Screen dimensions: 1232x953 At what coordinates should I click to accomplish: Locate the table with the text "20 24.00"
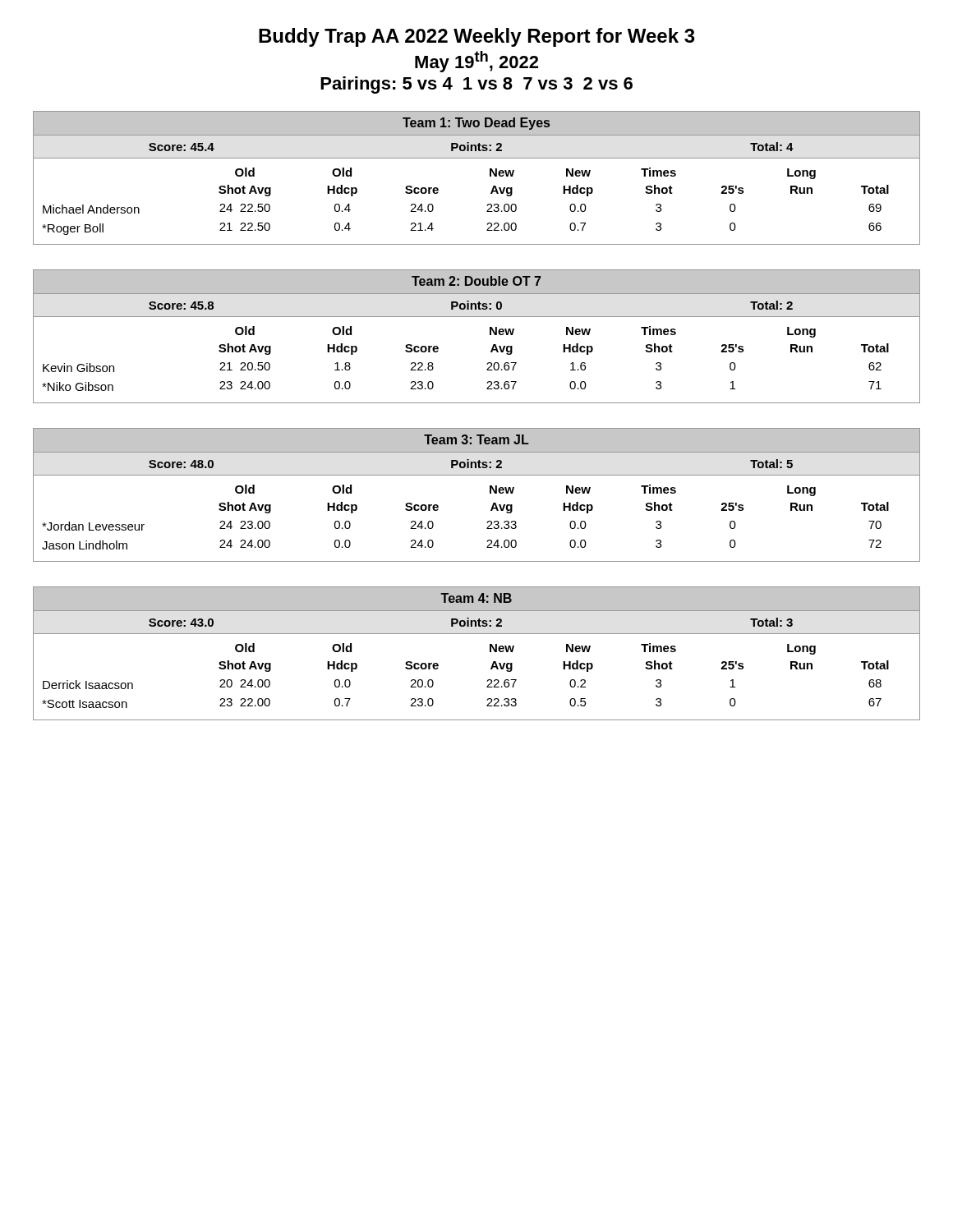point(476,654)
